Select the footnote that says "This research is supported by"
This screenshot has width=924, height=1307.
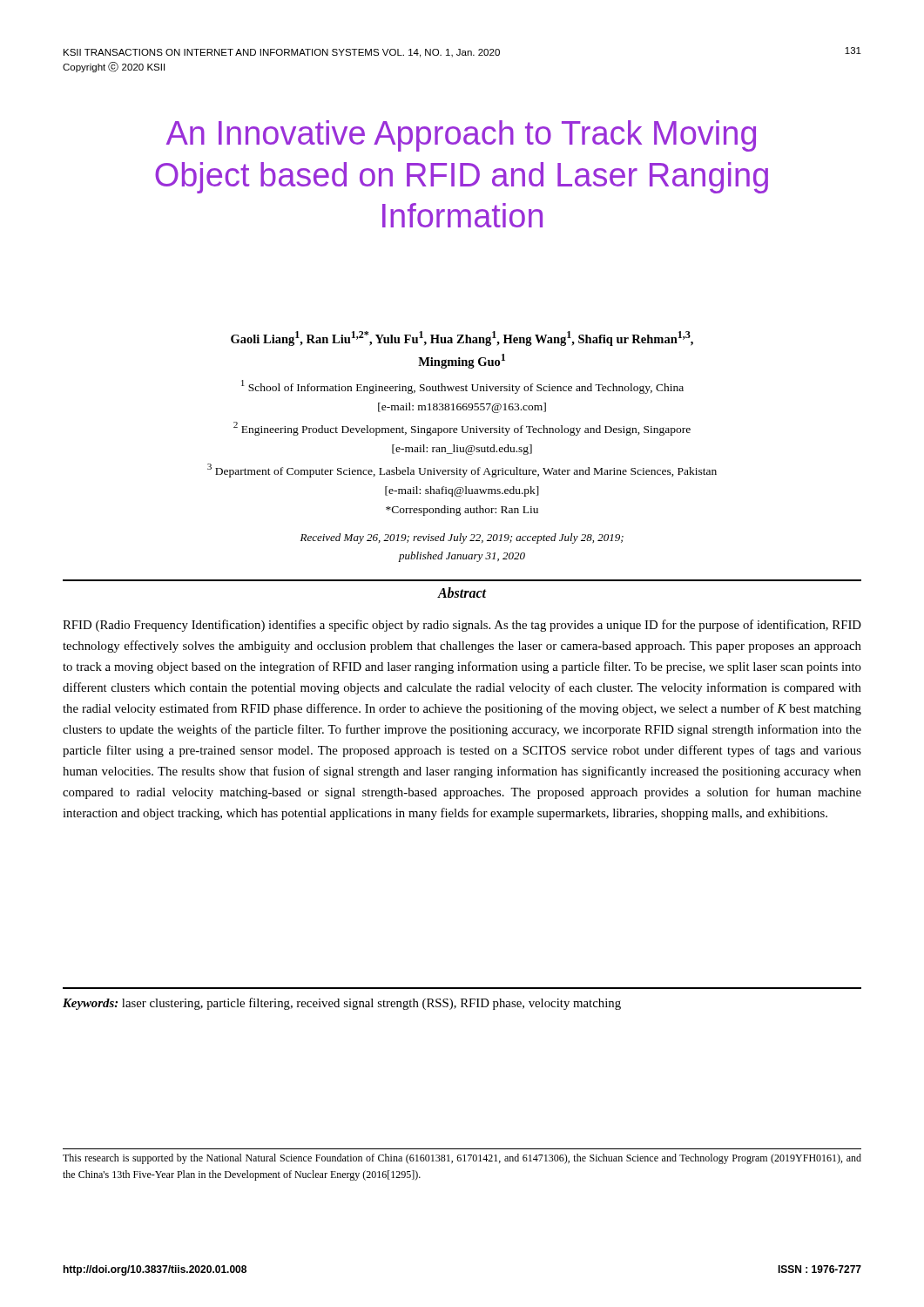[x=462, y=1166]
